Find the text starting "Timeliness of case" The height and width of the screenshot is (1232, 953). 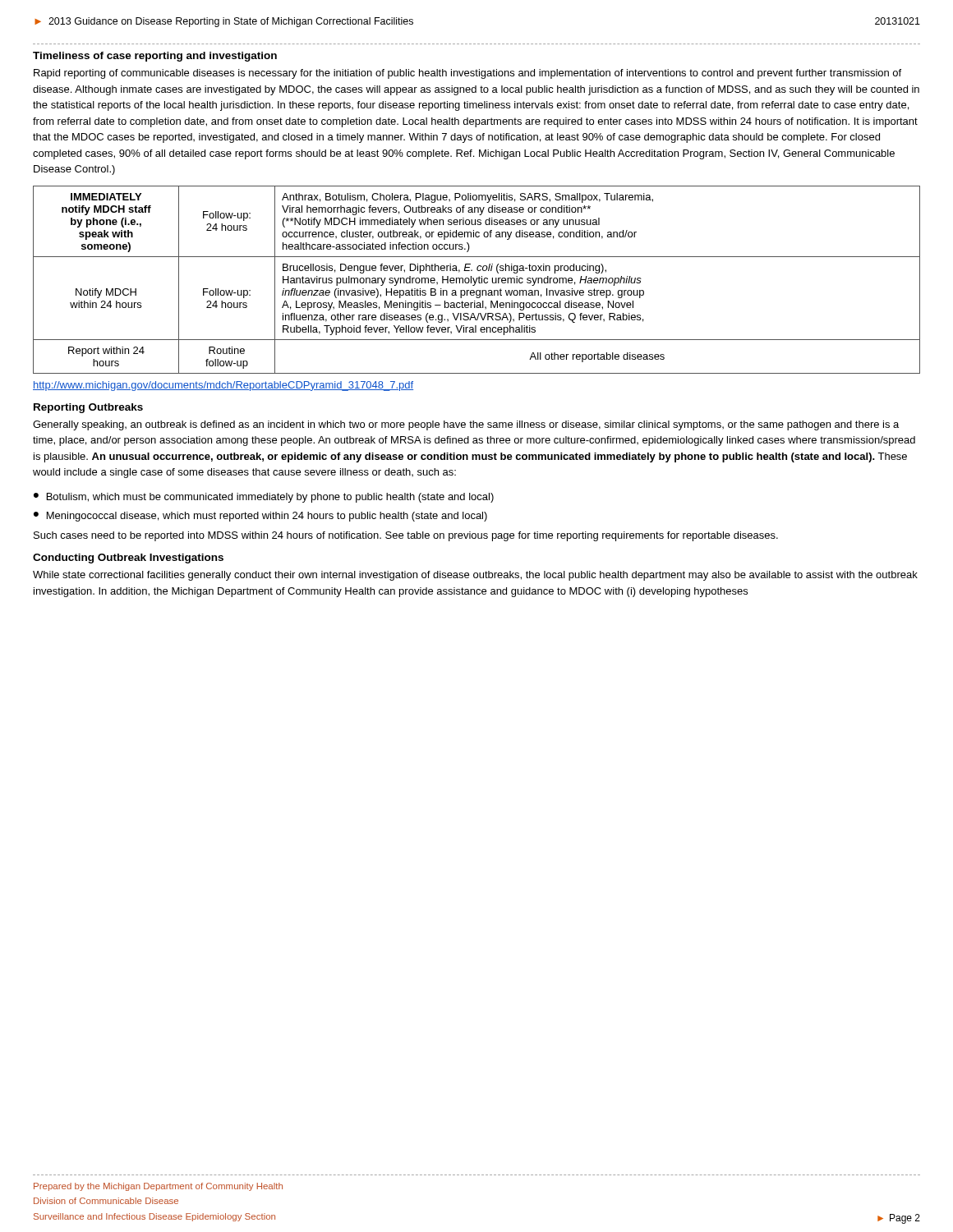tap(155, 55)
